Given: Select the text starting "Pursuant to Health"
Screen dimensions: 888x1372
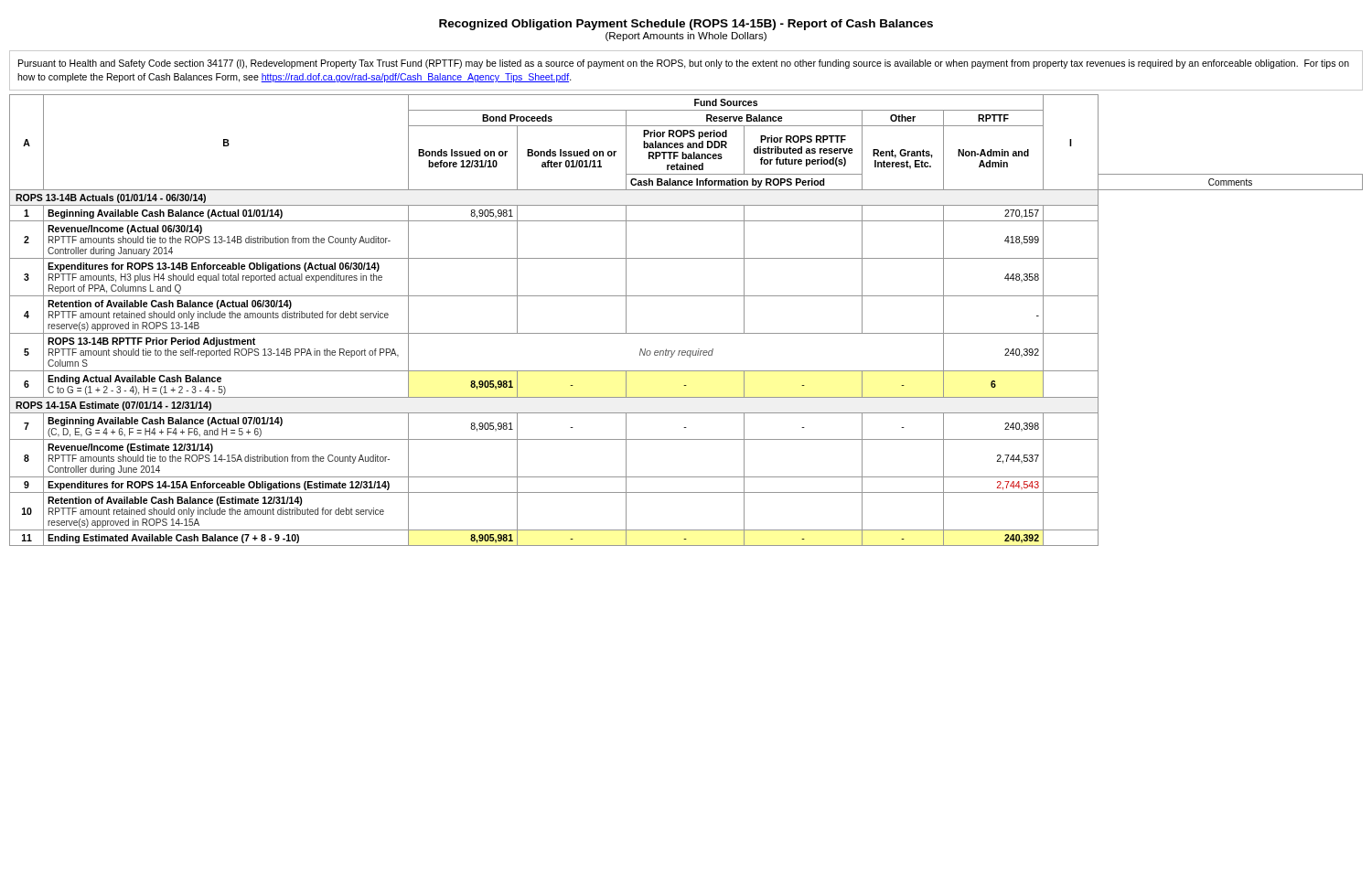Looking at the screenshot, I should tap(683, 70).
